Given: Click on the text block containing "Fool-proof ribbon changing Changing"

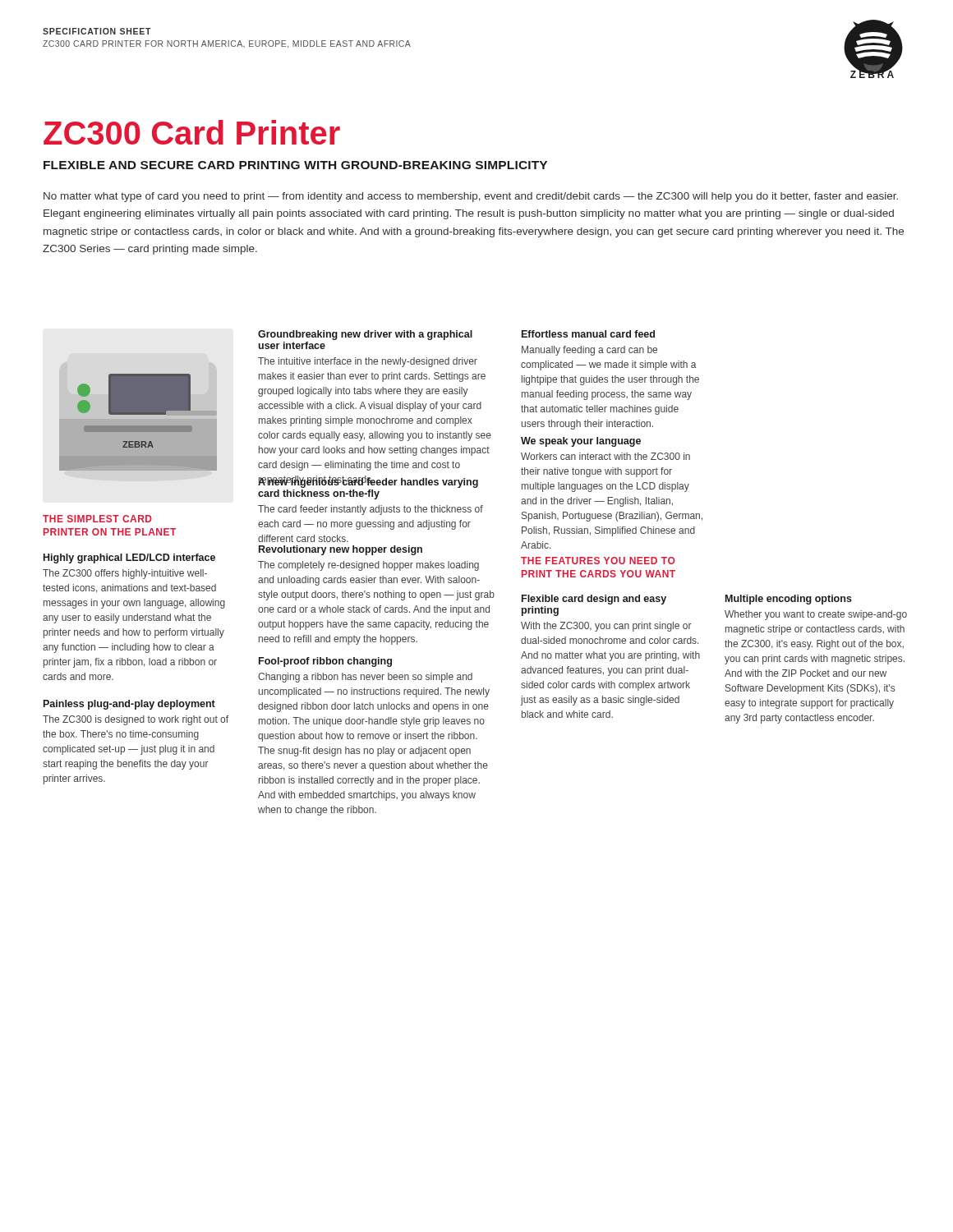Looking at the screenshot, I should [376, 736].
